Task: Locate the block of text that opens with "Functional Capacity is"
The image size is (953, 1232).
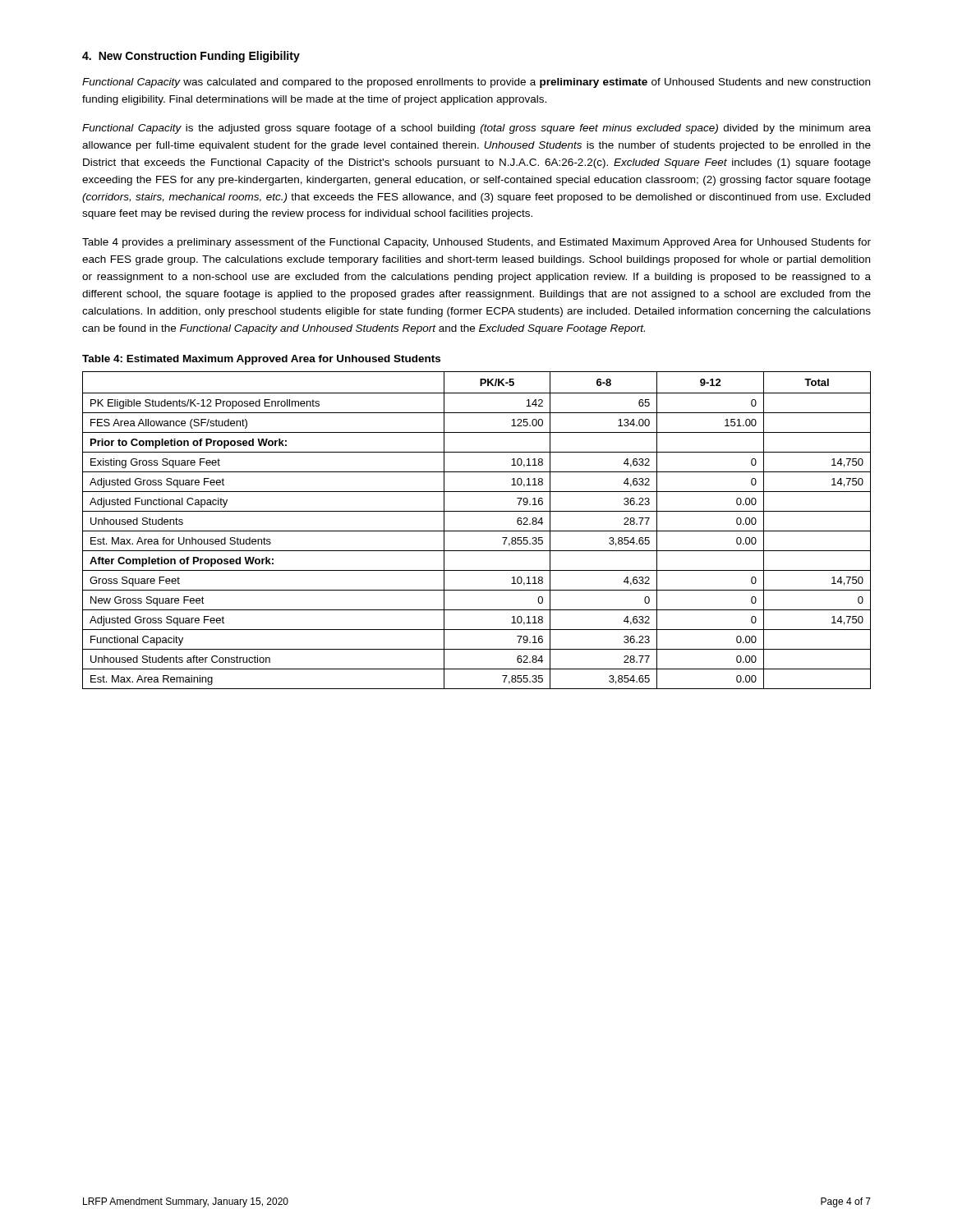Action: coord(476,171)
